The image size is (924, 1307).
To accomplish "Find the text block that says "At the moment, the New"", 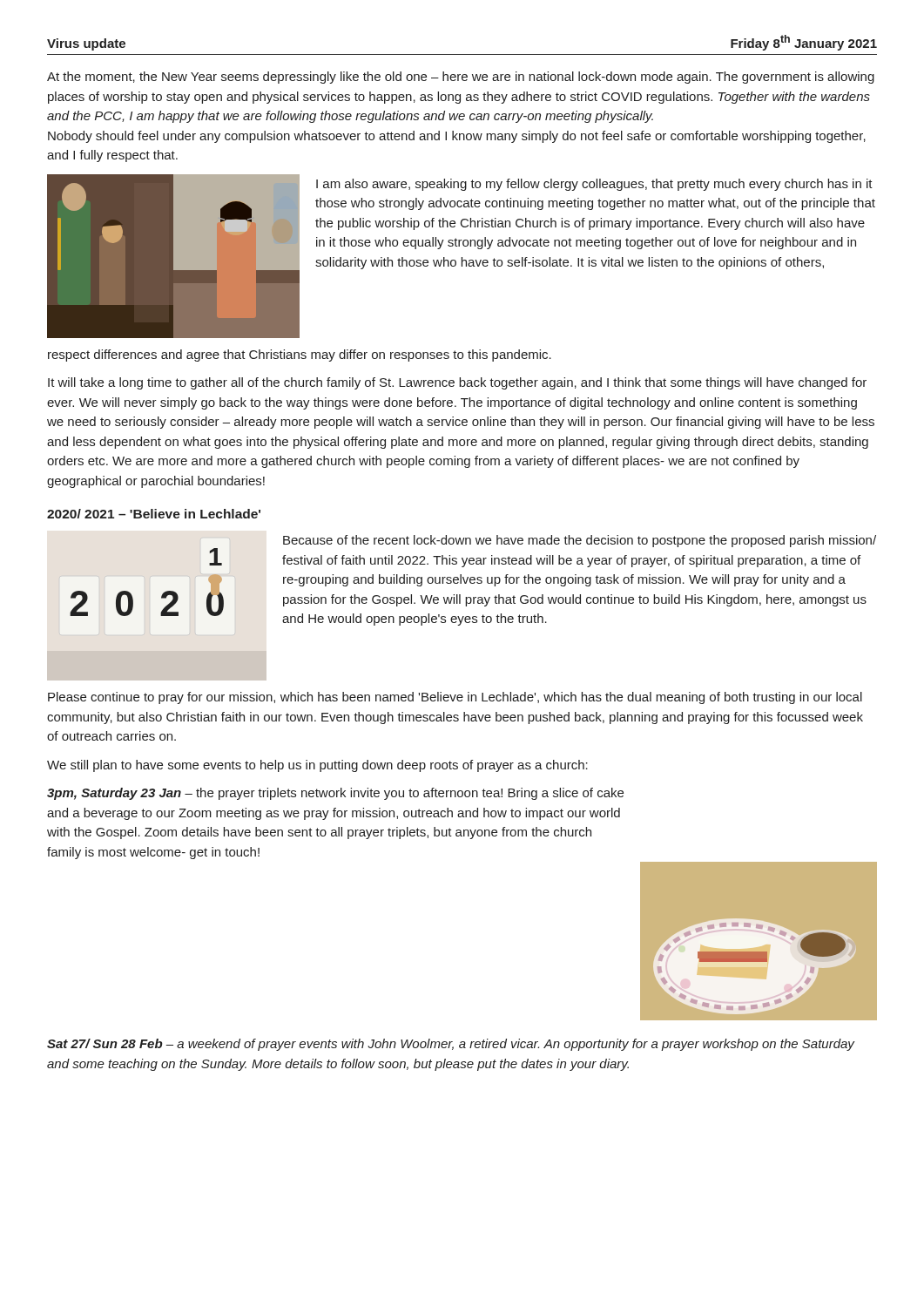I will click(461, 115).
